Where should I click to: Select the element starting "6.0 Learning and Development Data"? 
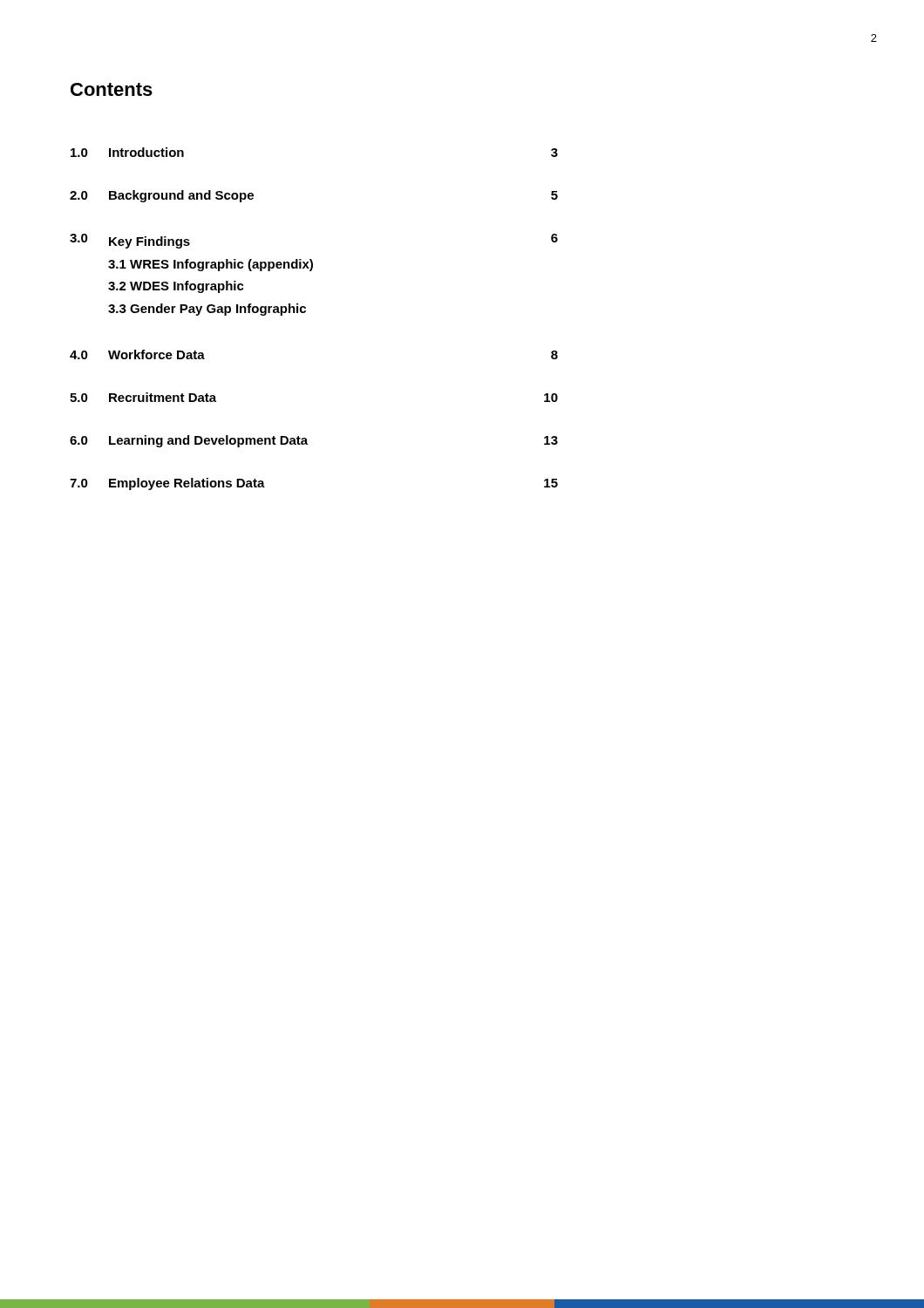314,440
